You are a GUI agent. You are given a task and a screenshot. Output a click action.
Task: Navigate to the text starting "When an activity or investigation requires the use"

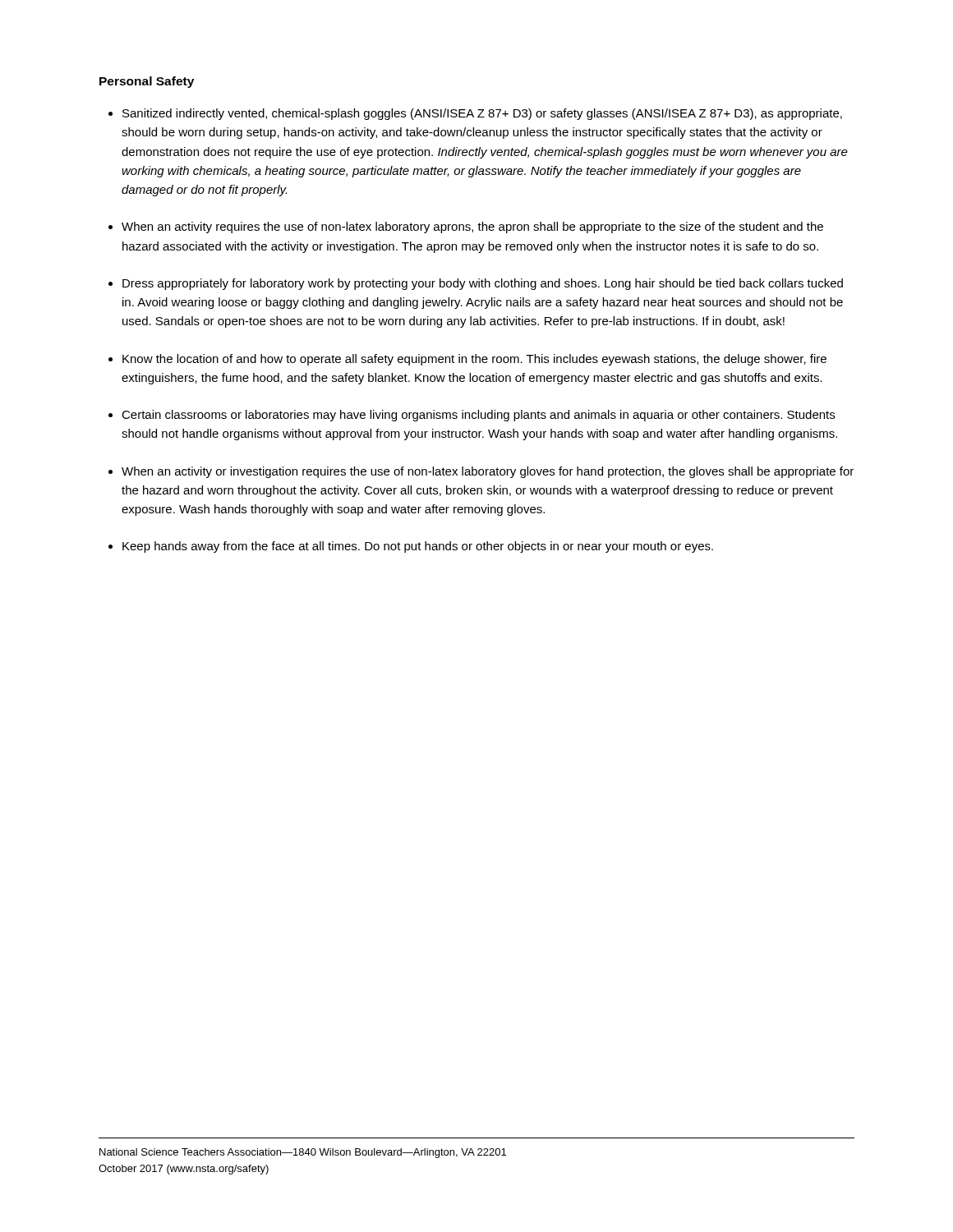(488, 490)
